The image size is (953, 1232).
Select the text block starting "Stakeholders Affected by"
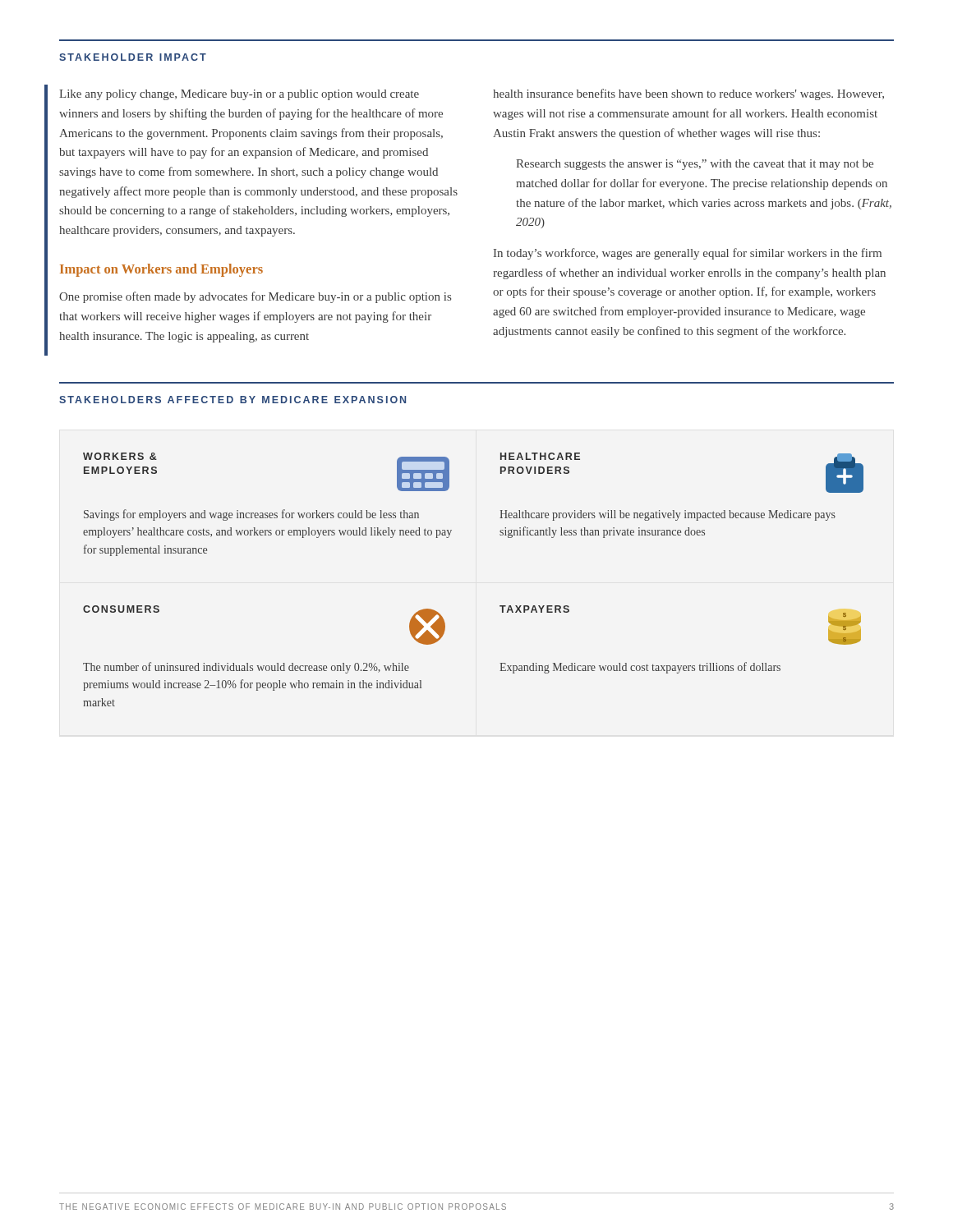[x=234, y=400]
